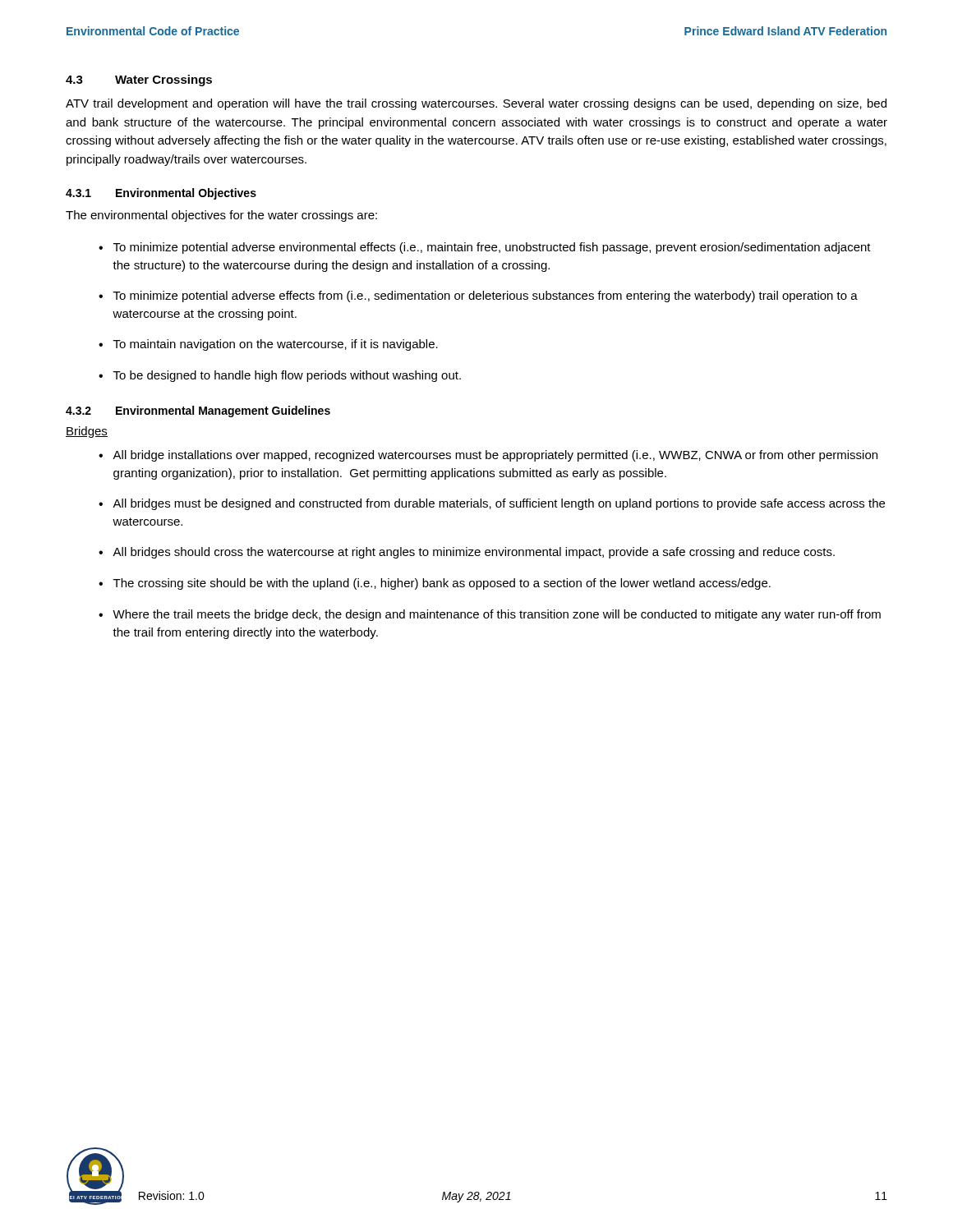Point to the text starting "4.3.2 Environmental Management Guidelines"

pyautogui.click(x=198, y=410)
